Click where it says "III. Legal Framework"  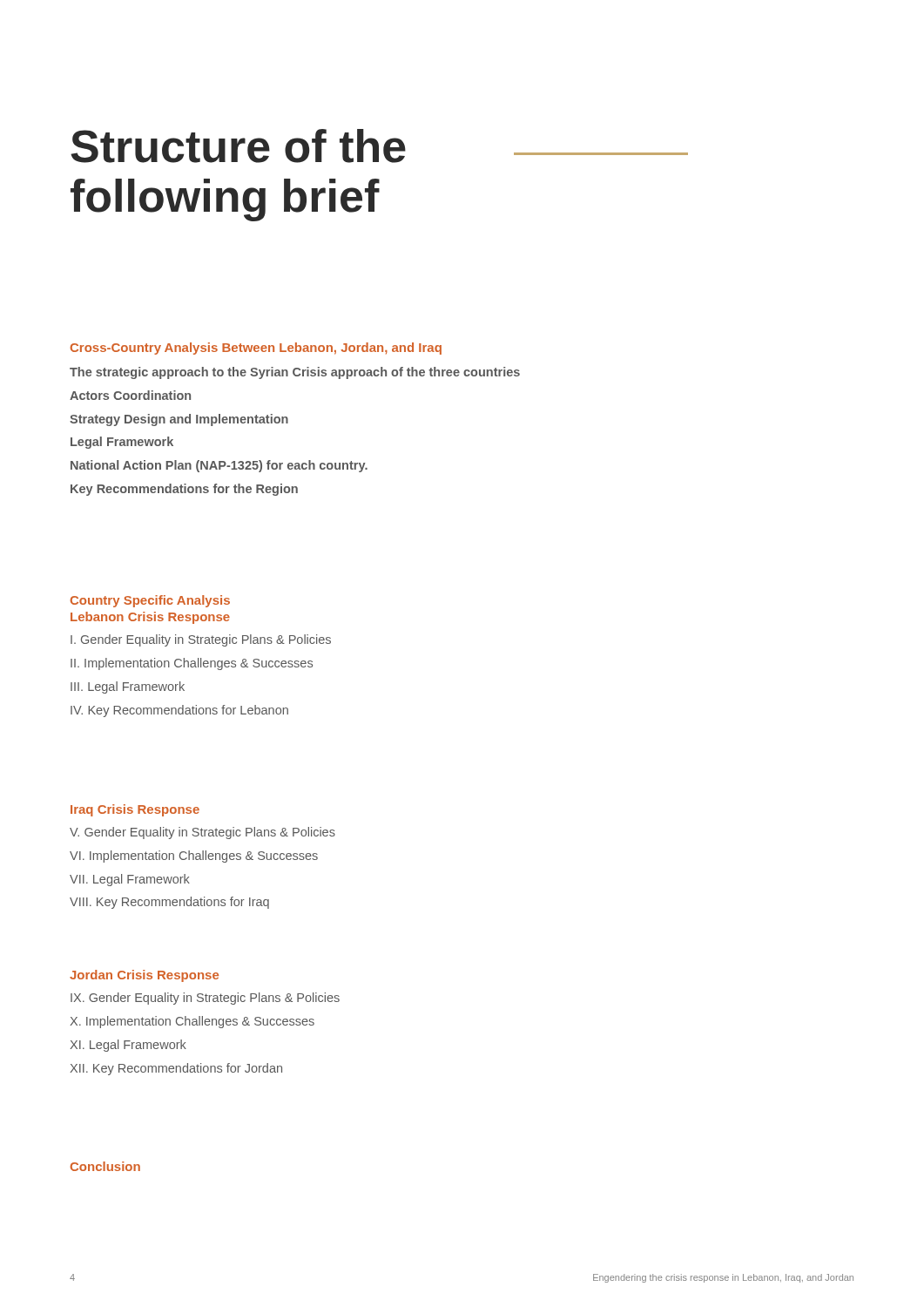[x=127, y=686]
